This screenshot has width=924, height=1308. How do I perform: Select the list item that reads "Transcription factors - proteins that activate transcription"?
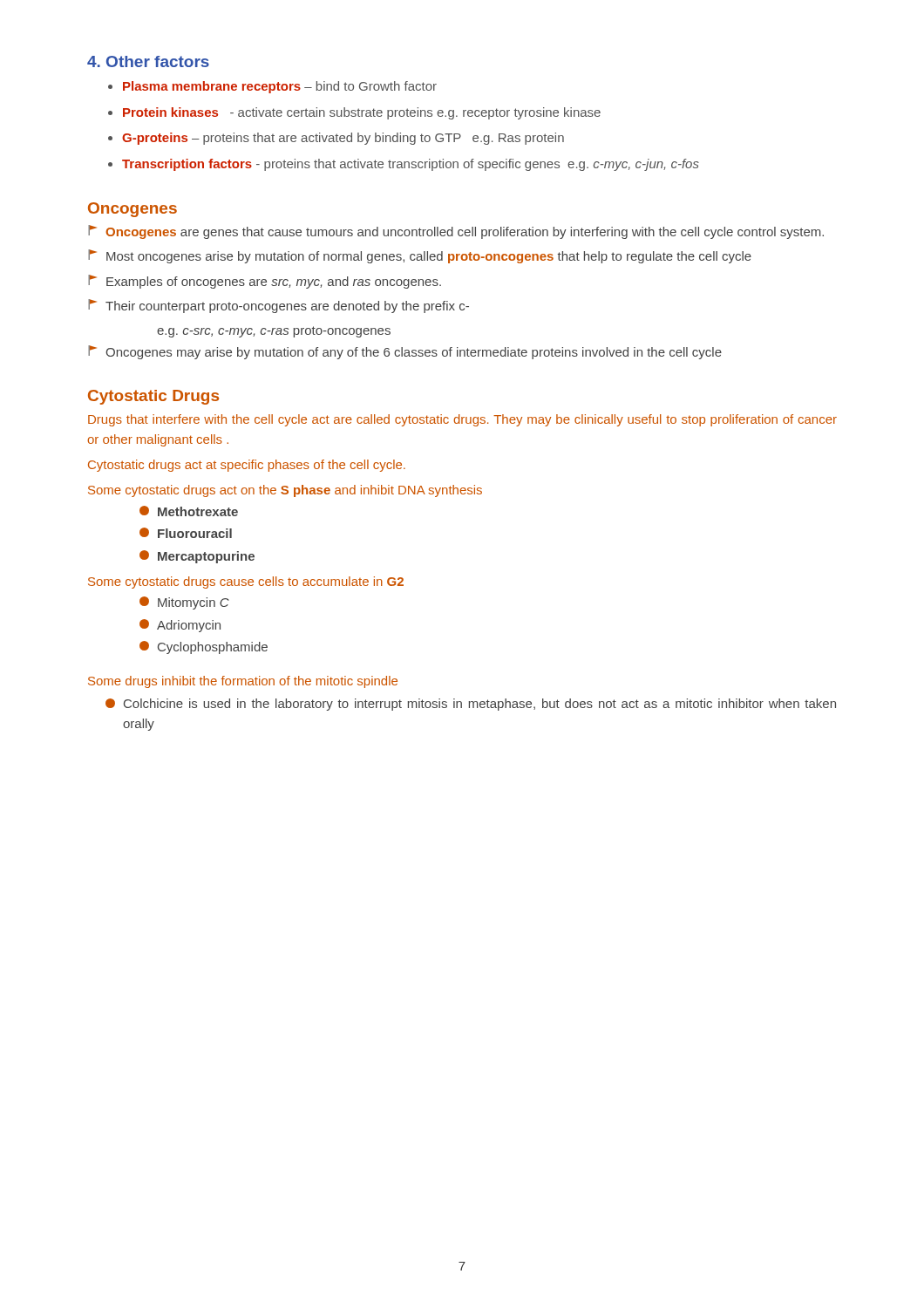(411, 163)
